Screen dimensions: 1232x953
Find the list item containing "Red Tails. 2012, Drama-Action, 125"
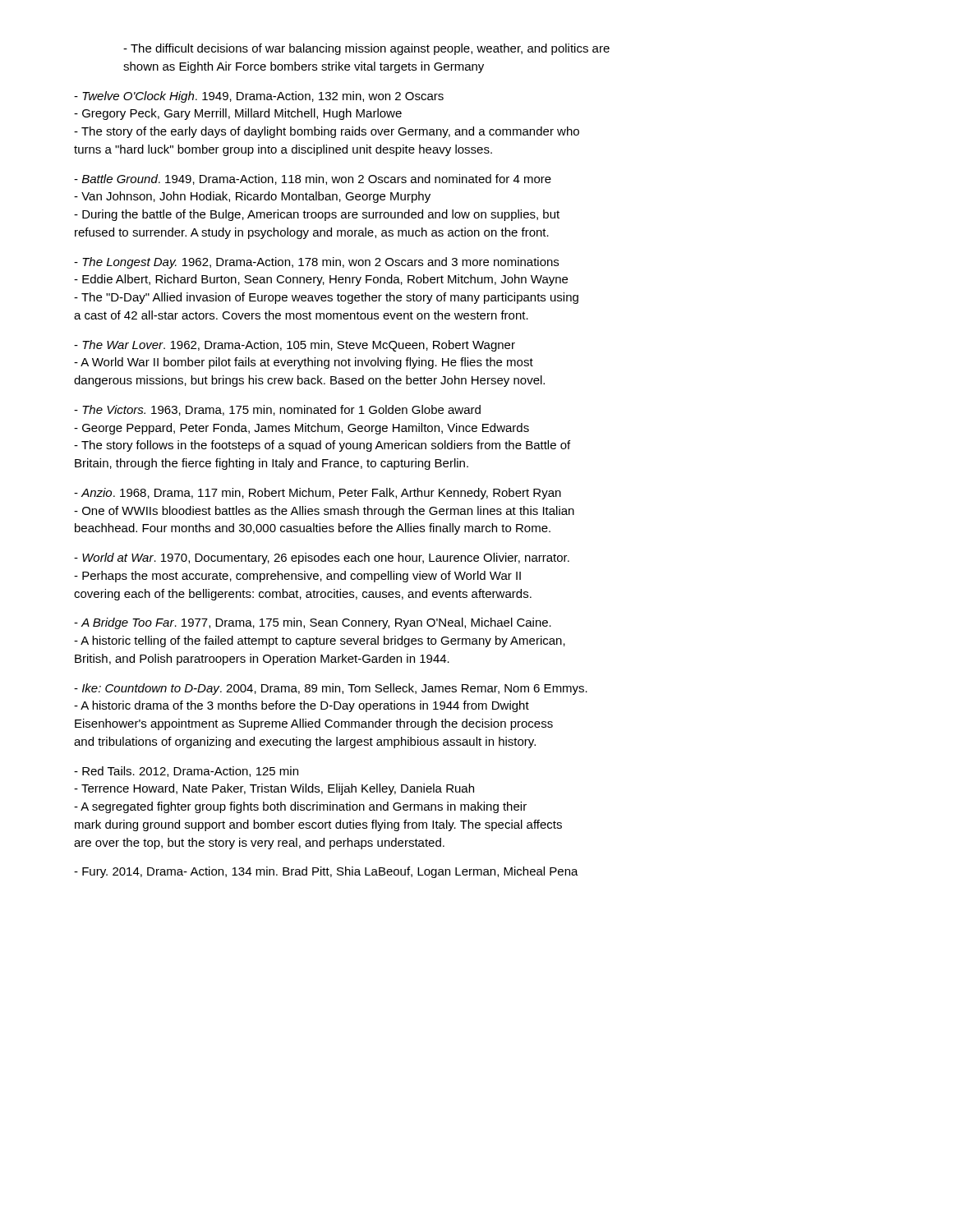[476, 806]
